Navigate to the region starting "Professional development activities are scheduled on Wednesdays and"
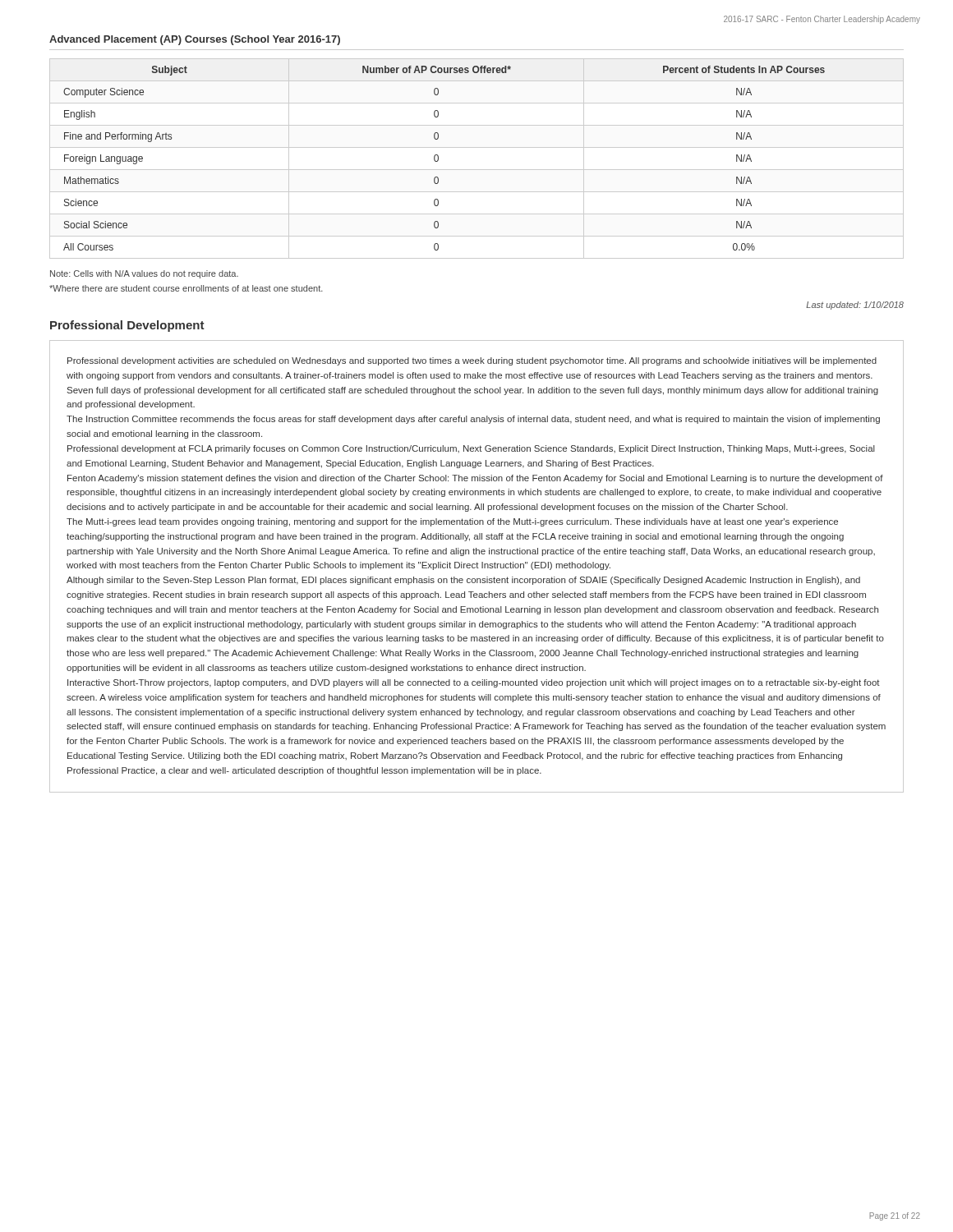 click(x=476, y=369)
